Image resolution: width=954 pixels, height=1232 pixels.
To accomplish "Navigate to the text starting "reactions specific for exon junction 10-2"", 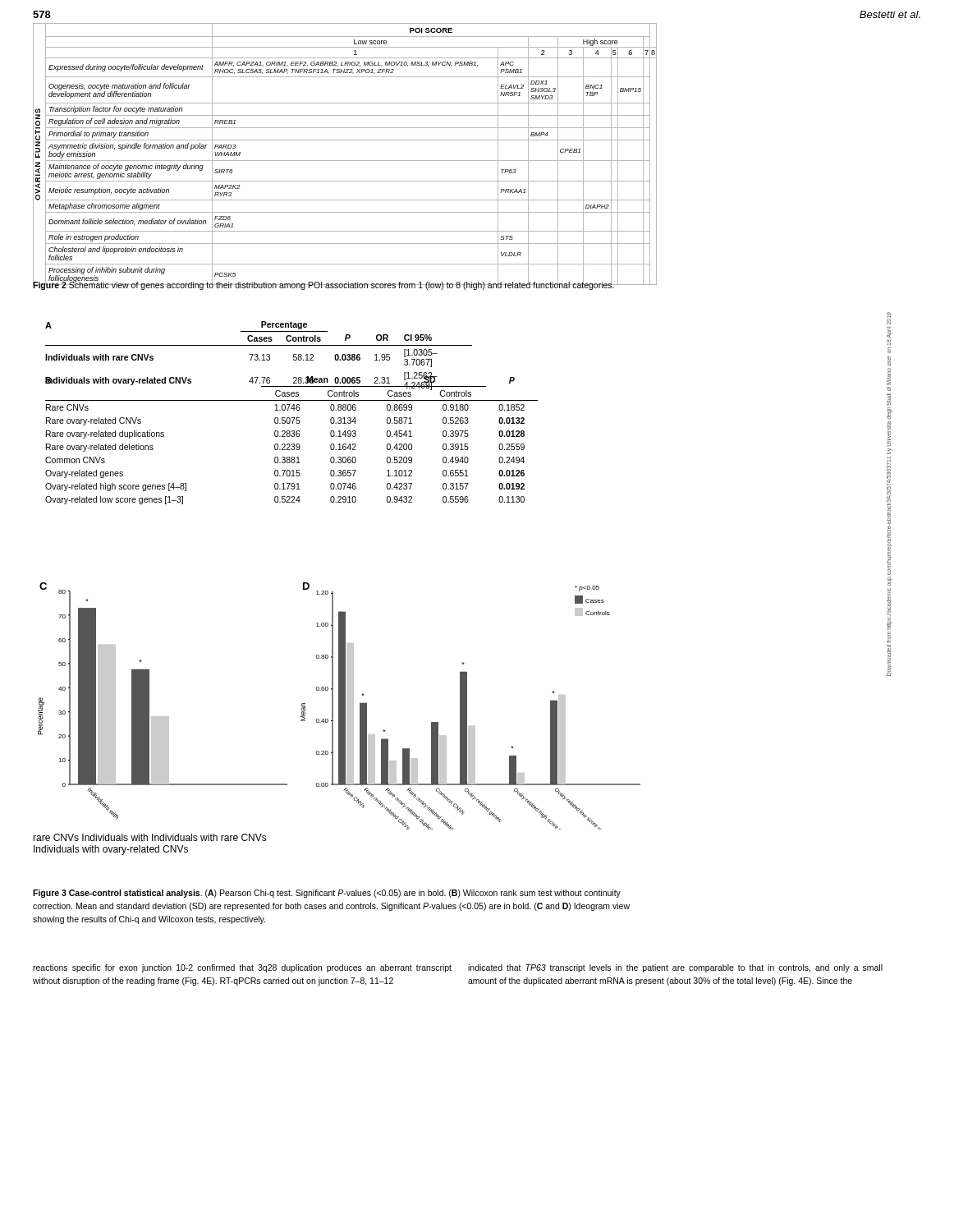I will 242,974.
